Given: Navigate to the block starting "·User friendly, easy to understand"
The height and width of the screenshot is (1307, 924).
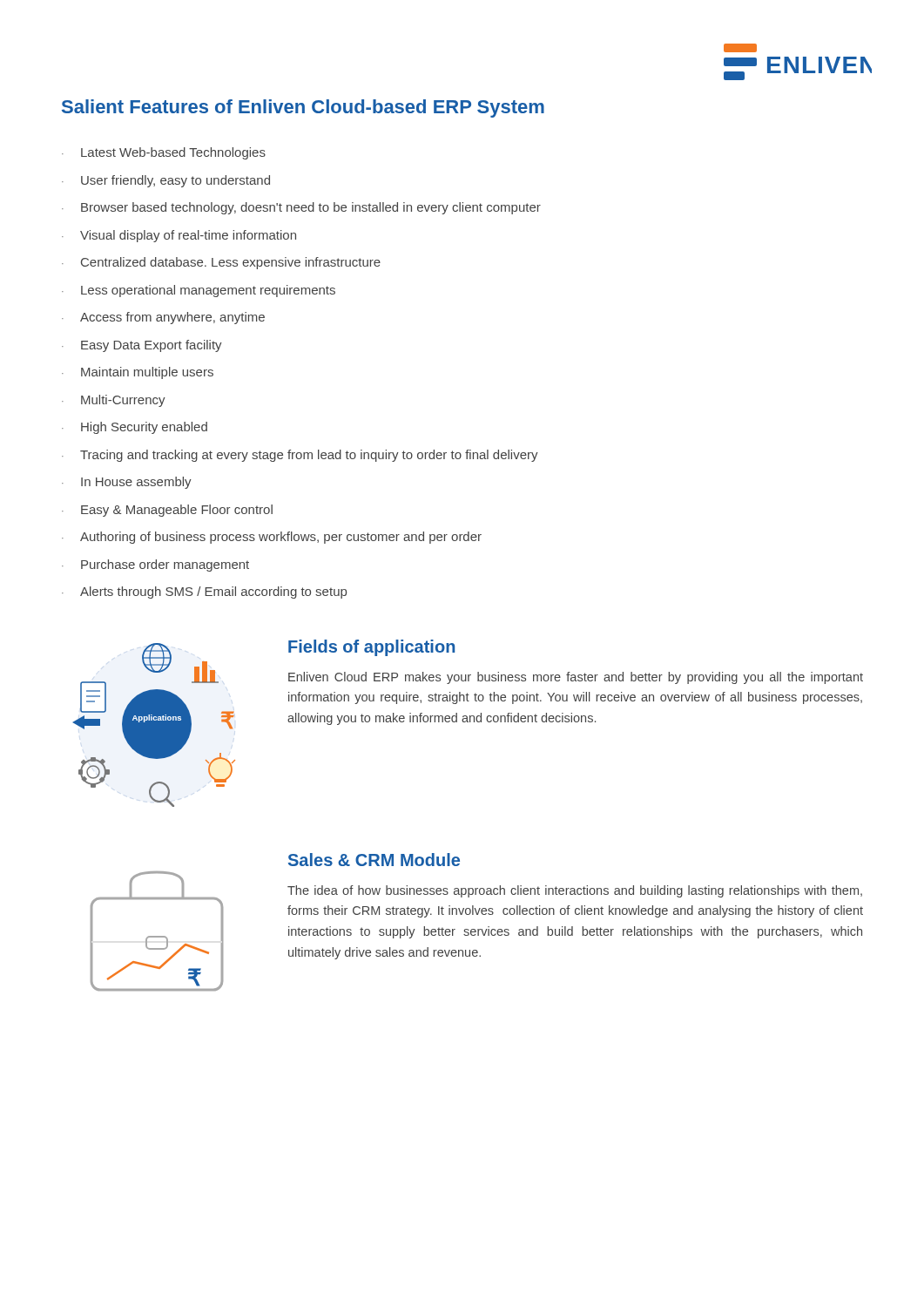Looking at the screenshot, I should pos(166,180).
